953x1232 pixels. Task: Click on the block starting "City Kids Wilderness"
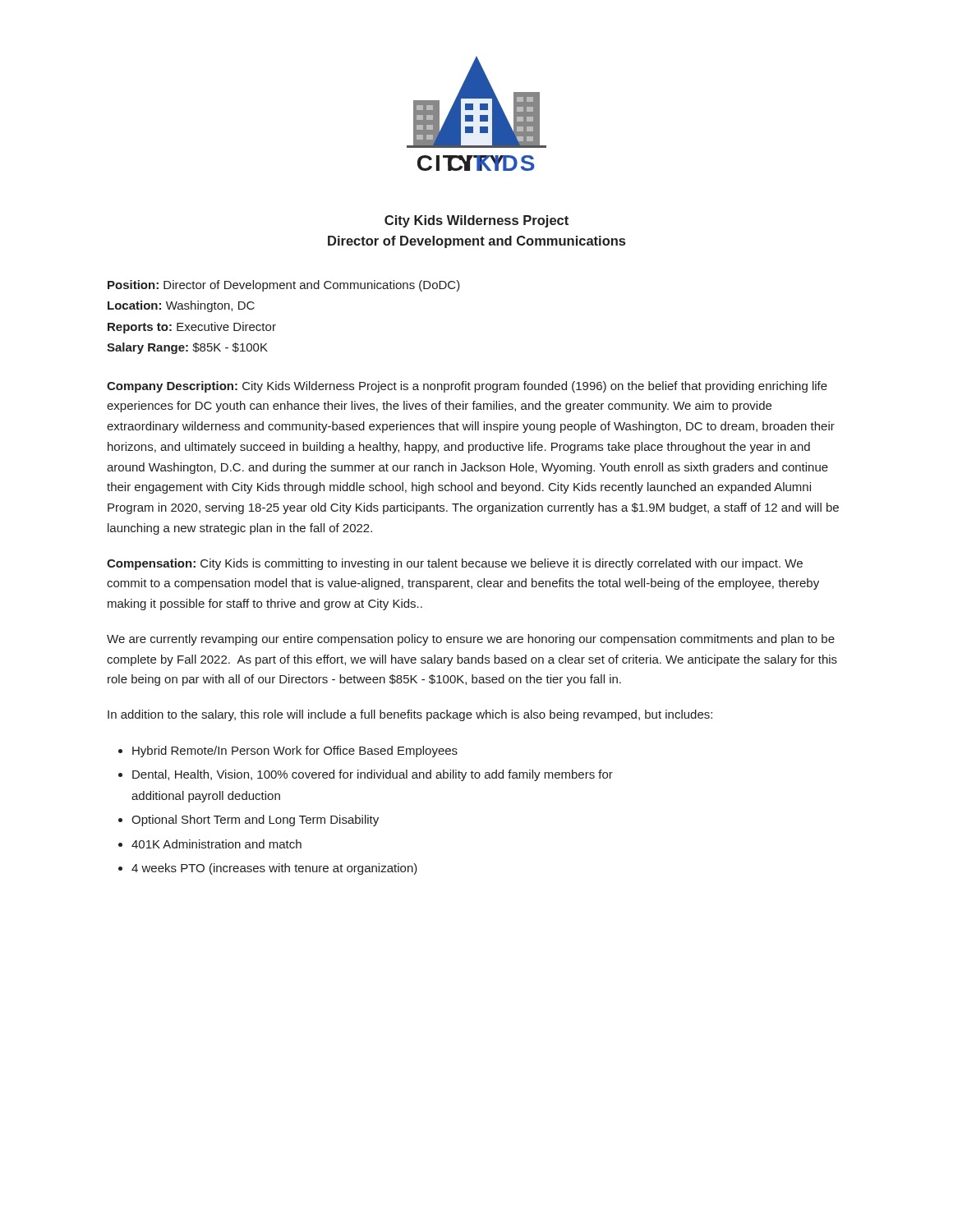coord(476,231)
